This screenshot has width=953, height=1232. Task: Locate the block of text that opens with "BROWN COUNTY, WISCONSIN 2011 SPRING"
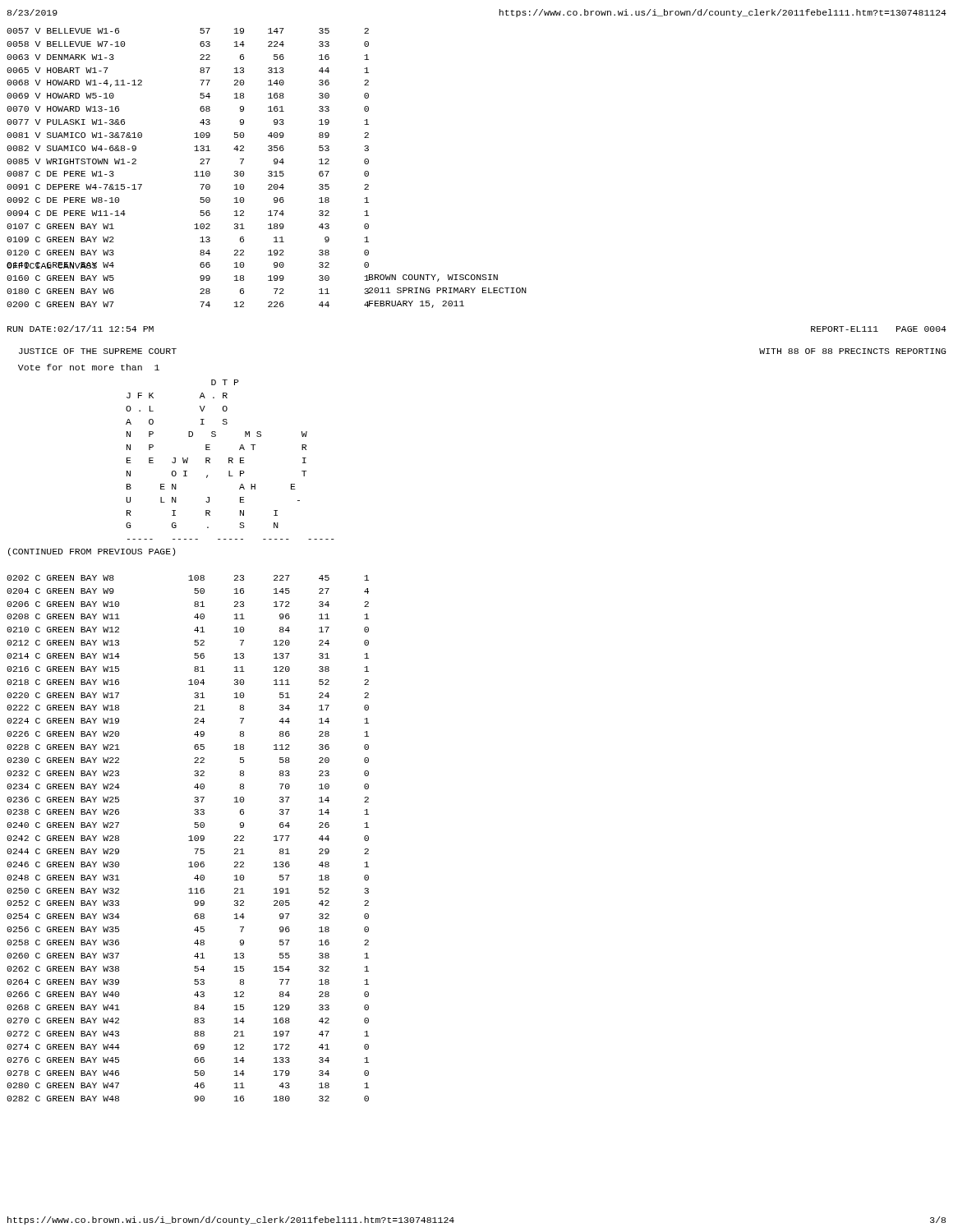click(x=391, y=291)
